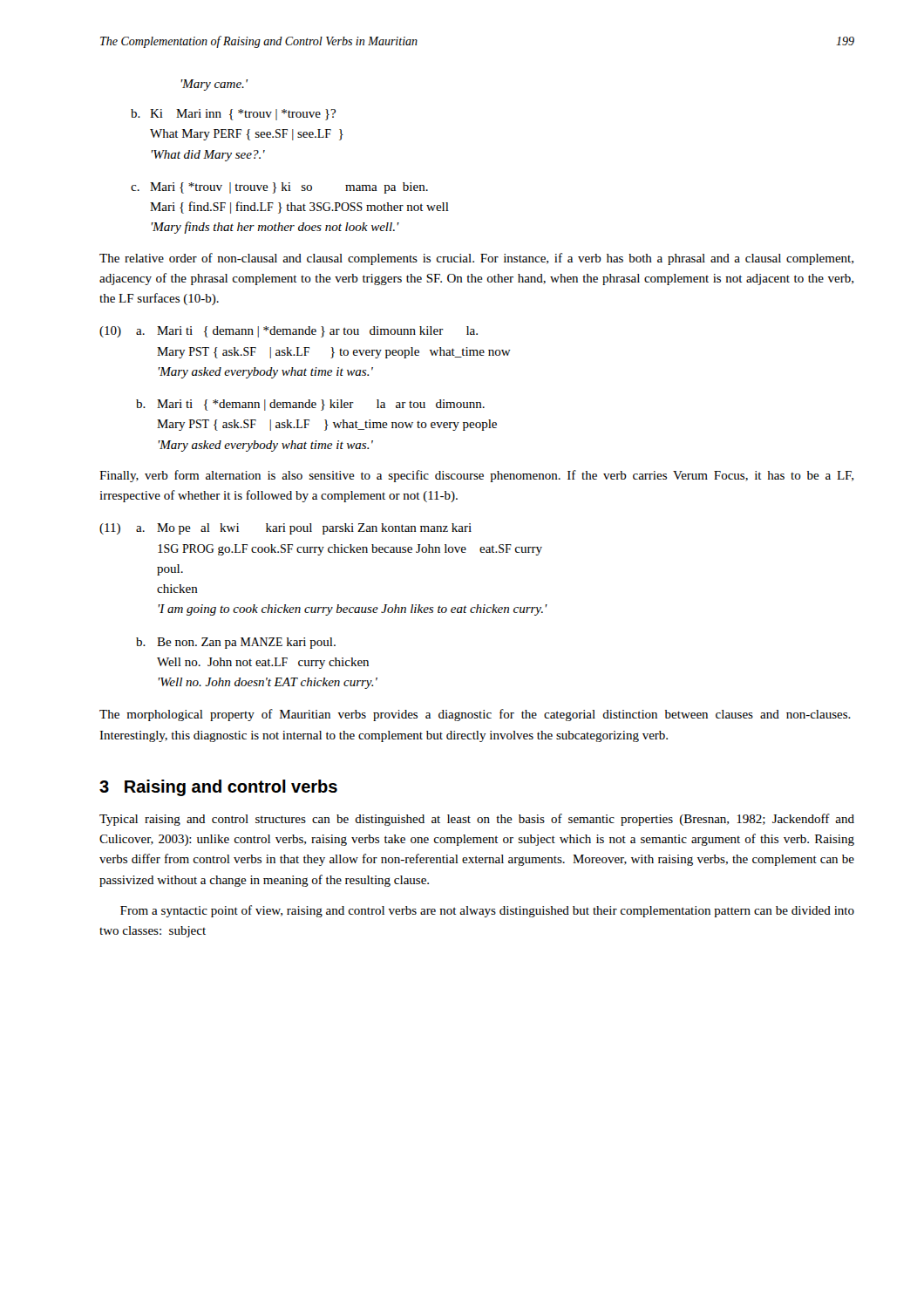Image resolution: width=924 pixels, height=1308 pixels.
Task: Find the block on this page that starts "b. Mari ti { *demann |"
Action: click(477, 425)
